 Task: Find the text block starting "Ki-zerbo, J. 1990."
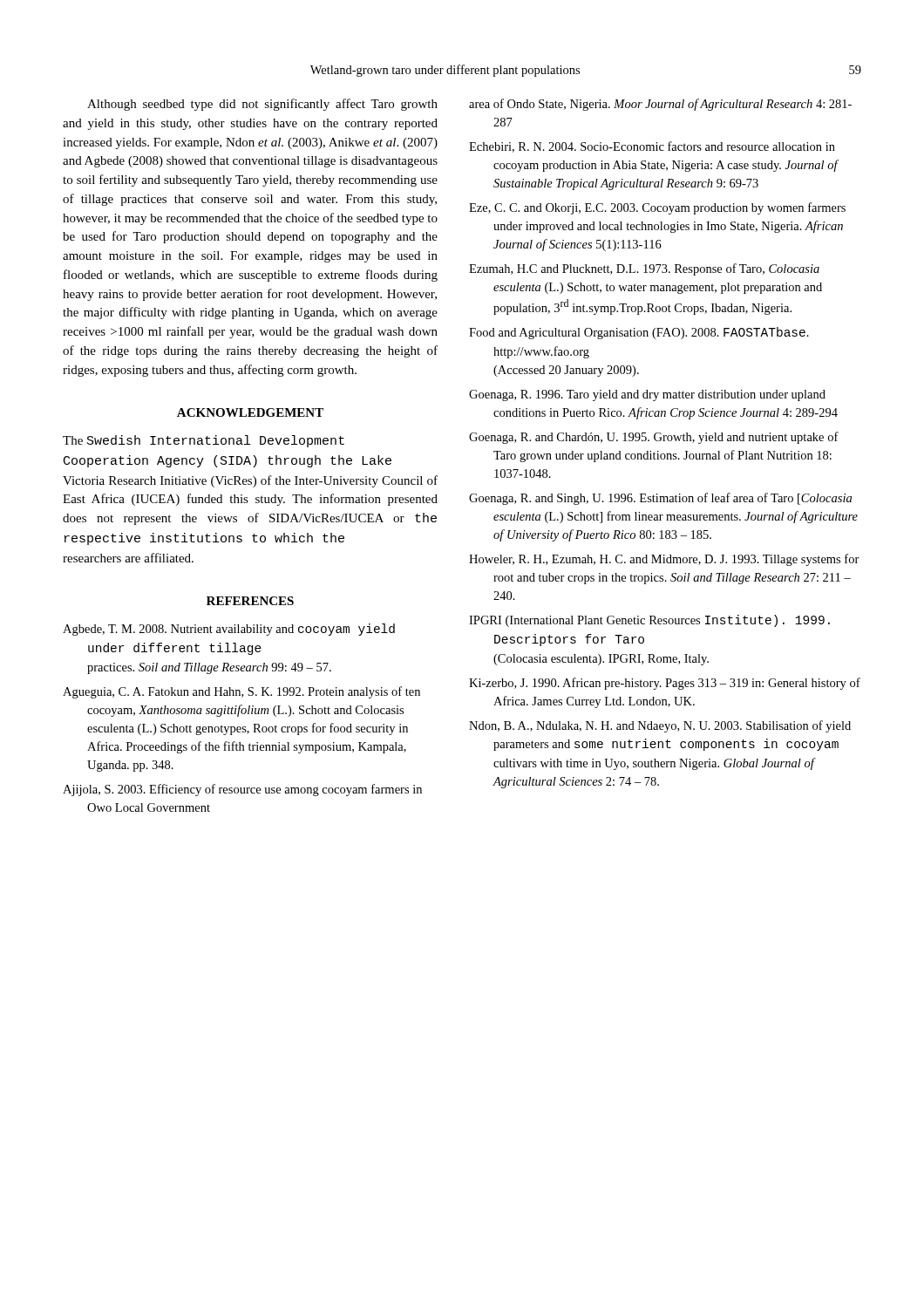(664, 692)
